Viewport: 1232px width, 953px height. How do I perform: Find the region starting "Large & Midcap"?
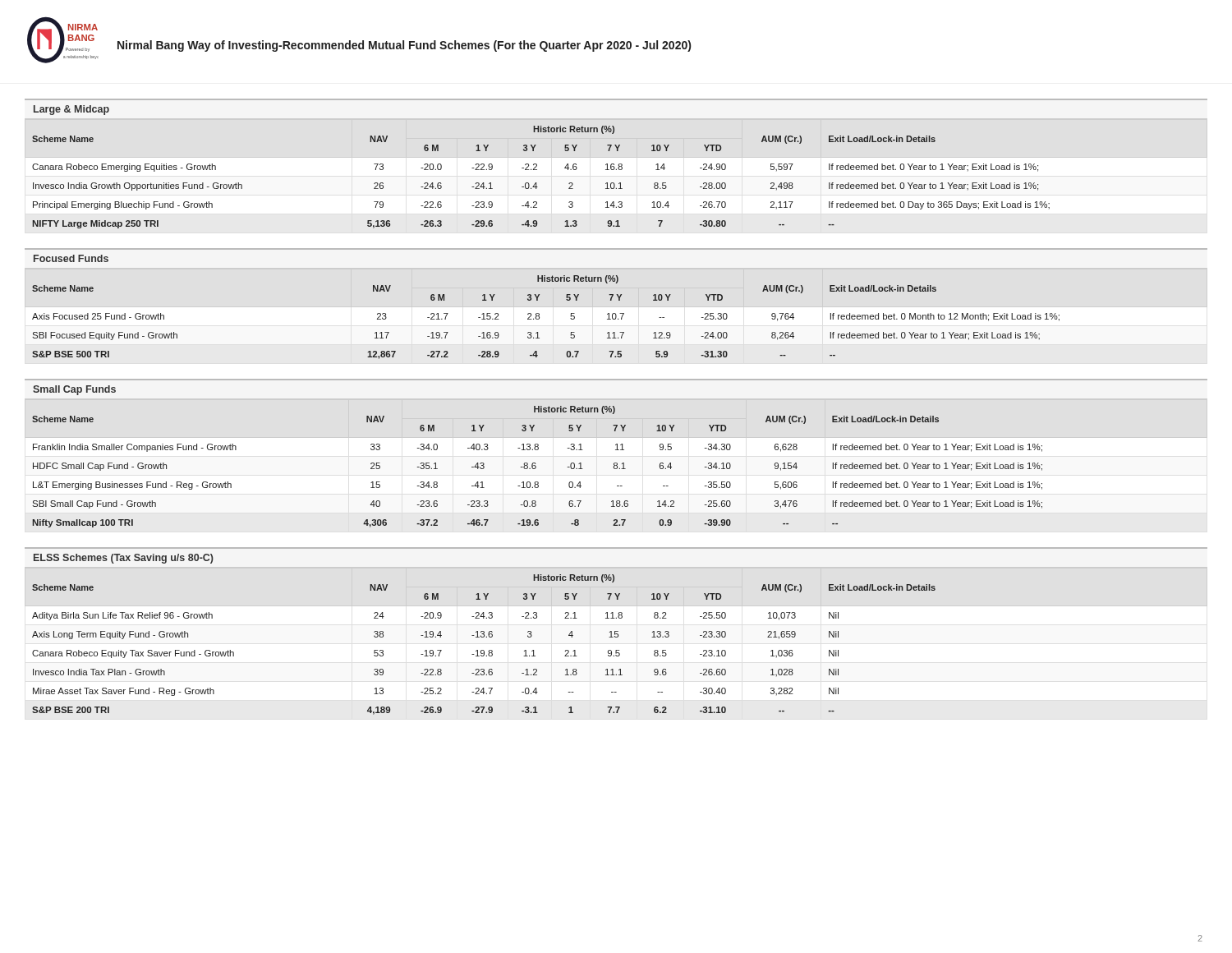point(71,109)
